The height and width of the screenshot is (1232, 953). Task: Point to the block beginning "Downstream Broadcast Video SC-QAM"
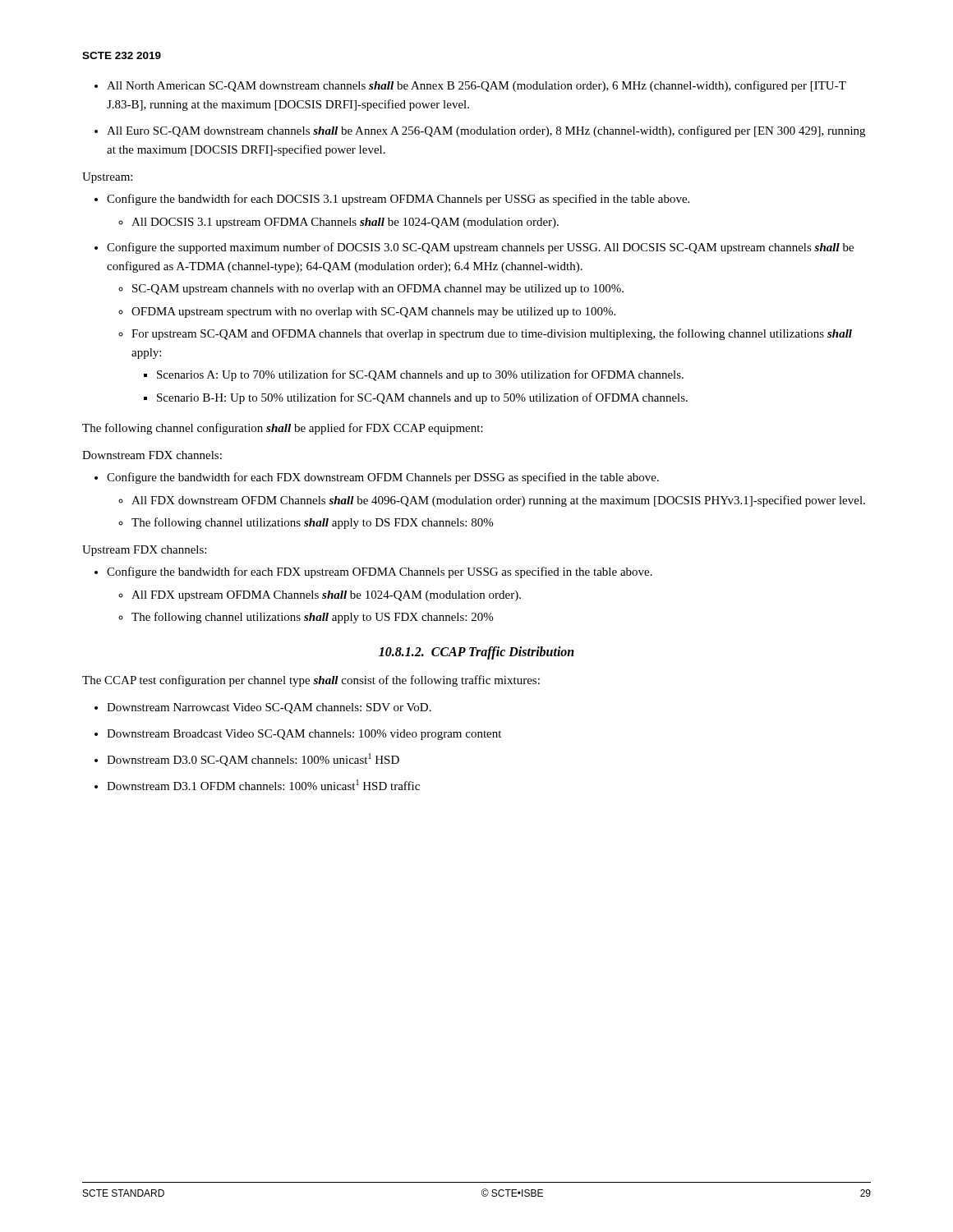[x=304, y=733]
